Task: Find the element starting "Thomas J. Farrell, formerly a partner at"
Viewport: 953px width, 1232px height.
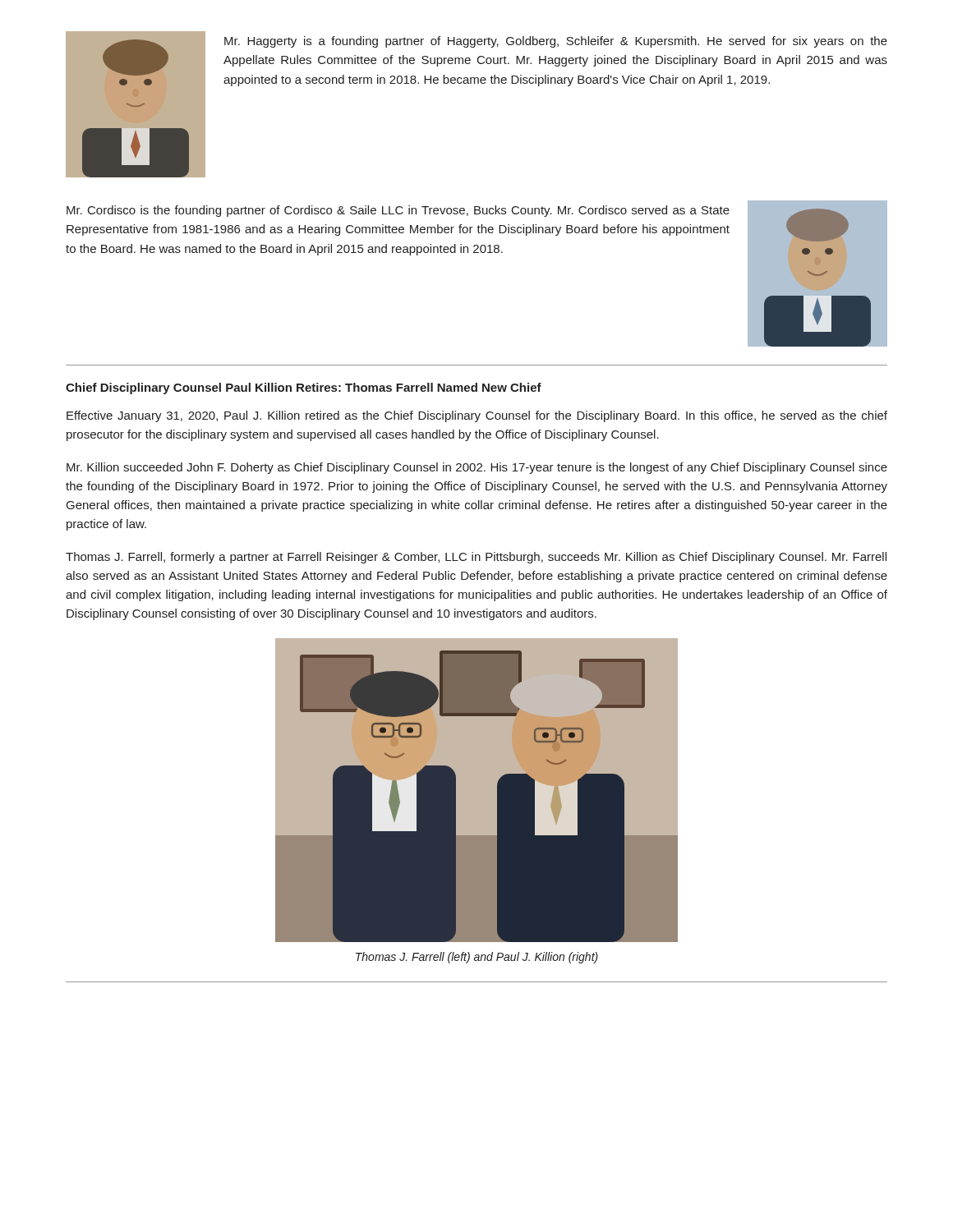Action: pos(476,585)
